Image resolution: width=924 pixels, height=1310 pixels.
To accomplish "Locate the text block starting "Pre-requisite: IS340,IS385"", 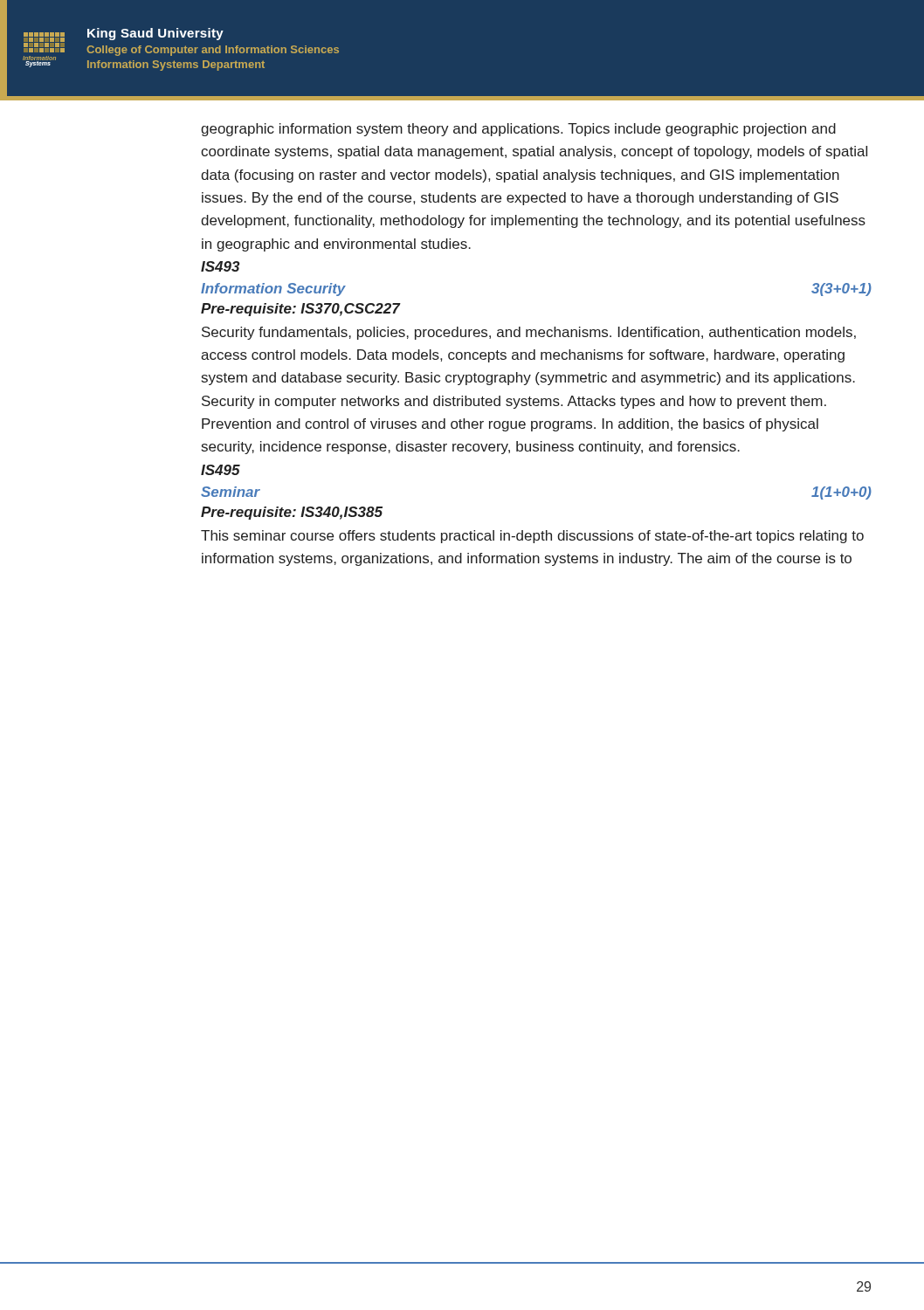I will (x=292, y=513).
